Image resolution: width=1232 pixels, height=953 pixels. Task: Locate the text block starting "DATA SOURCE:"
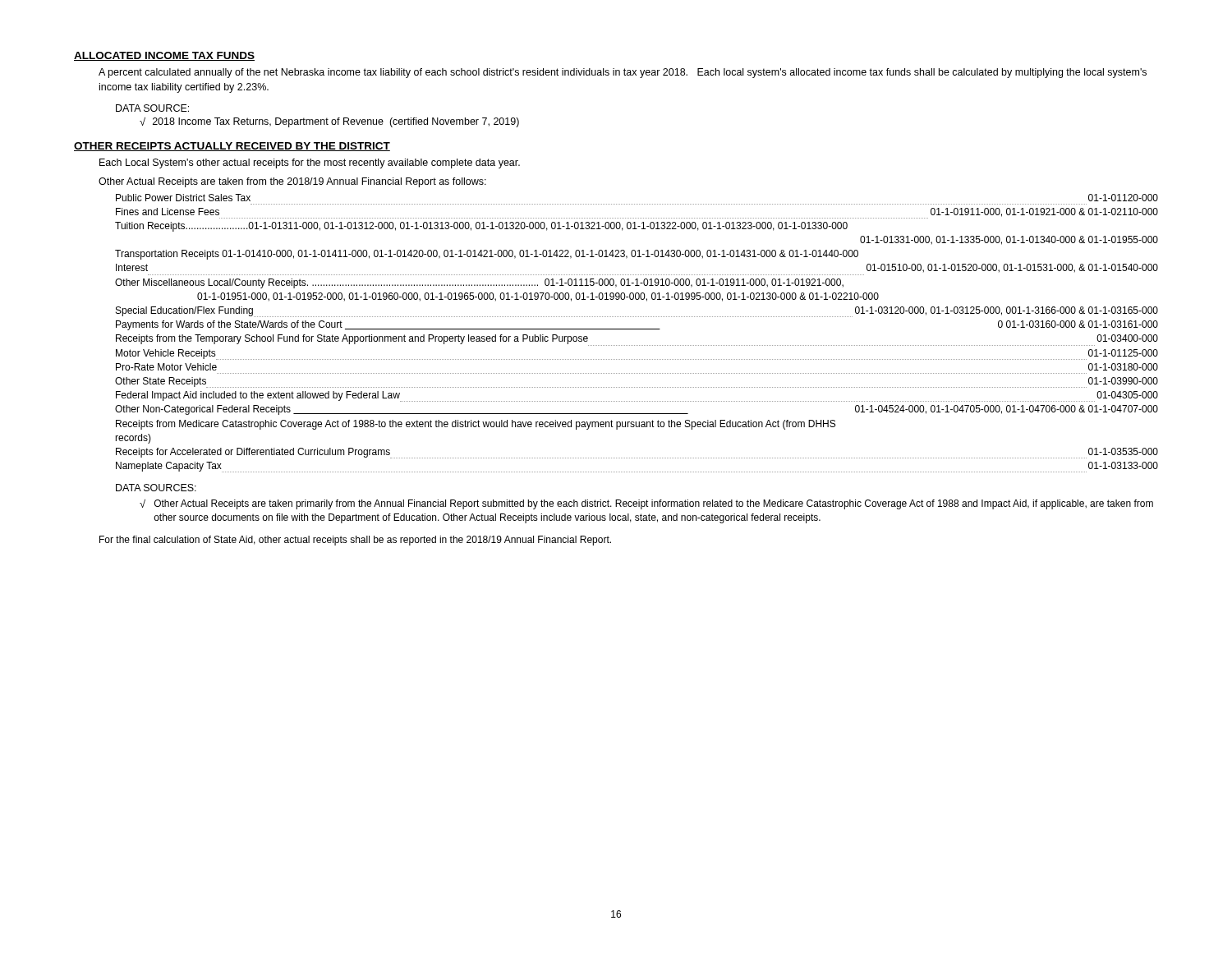pos(152,108)
